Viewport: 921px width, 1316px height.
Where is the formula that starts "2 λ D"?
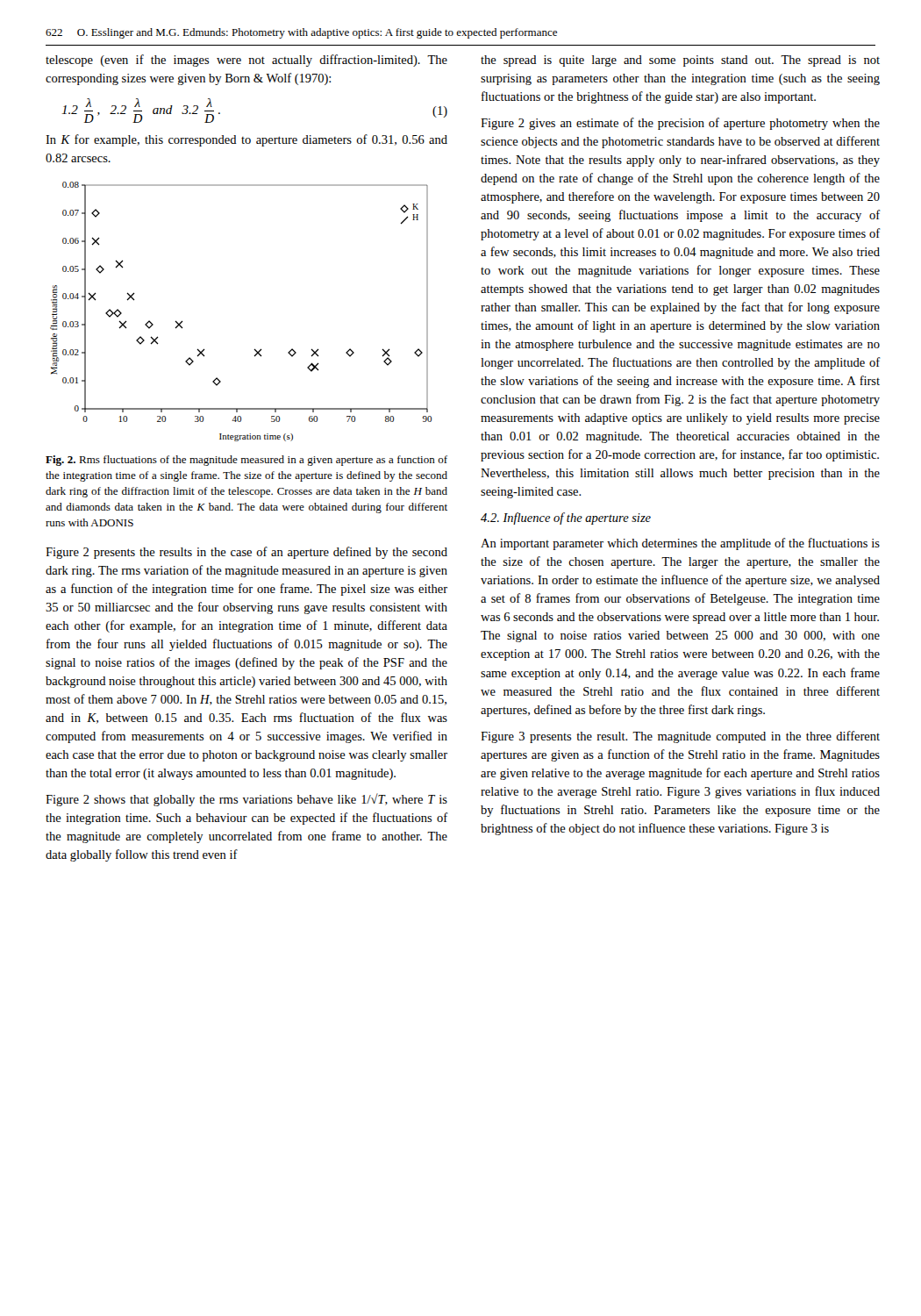tap(137, 111)
